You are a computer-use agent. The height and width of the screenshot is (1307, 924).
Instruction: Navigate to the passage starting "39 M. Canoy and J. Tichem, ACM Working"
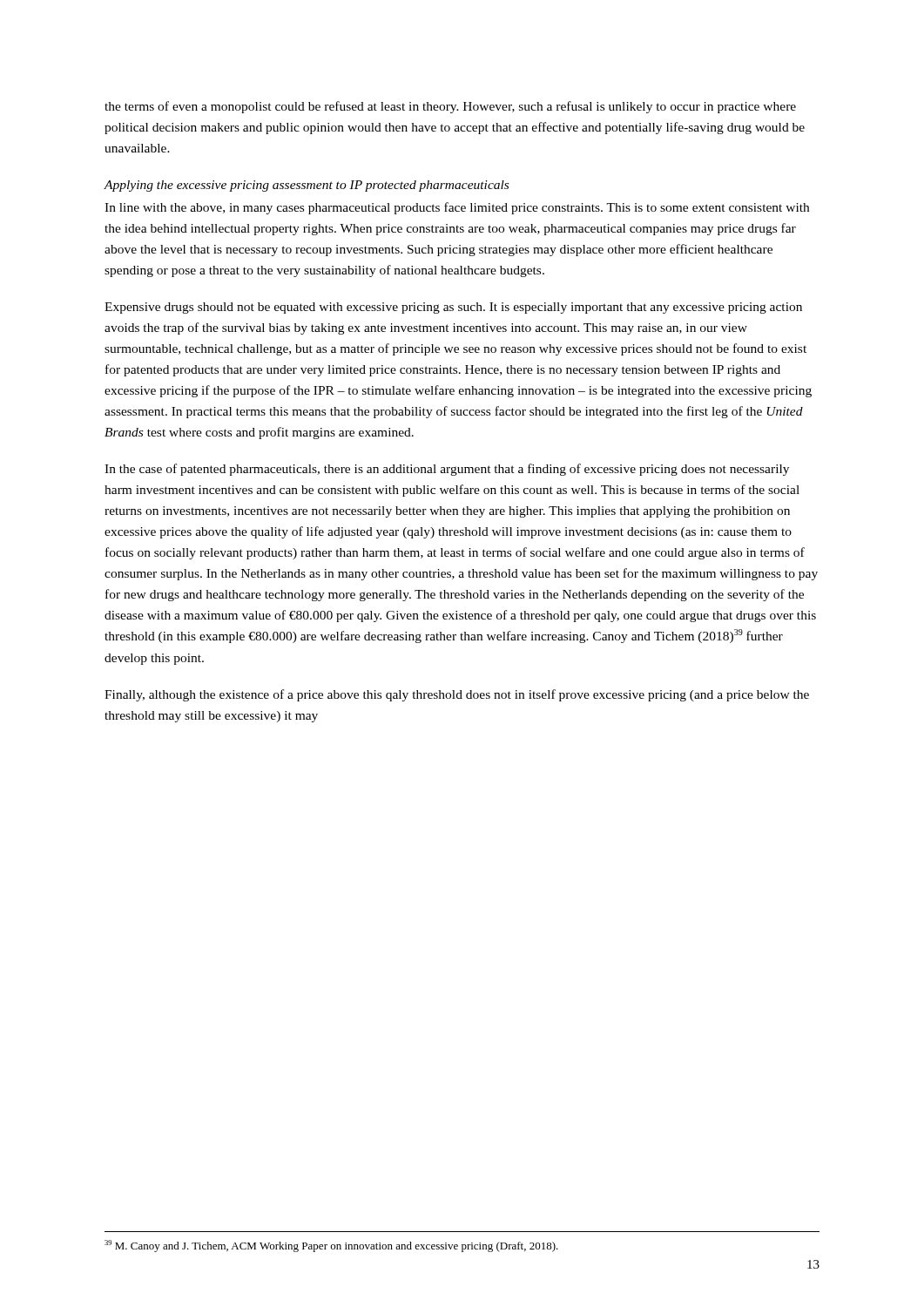pos(331,1245)
